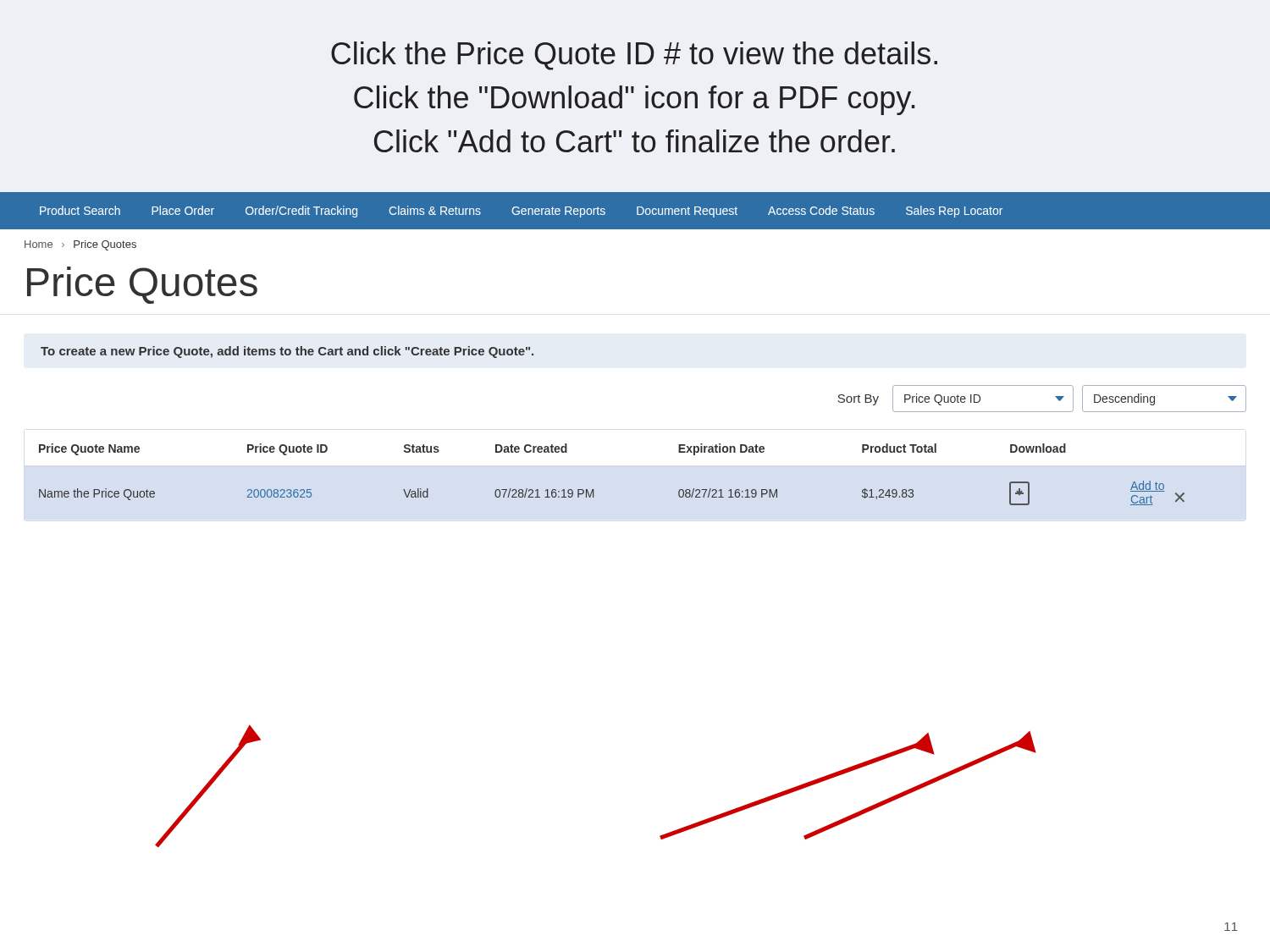The width and height of the screenshot is (1270, 952).
Task: Find the title that says "Price Quotes"
Action: click(x=141, y=282)
